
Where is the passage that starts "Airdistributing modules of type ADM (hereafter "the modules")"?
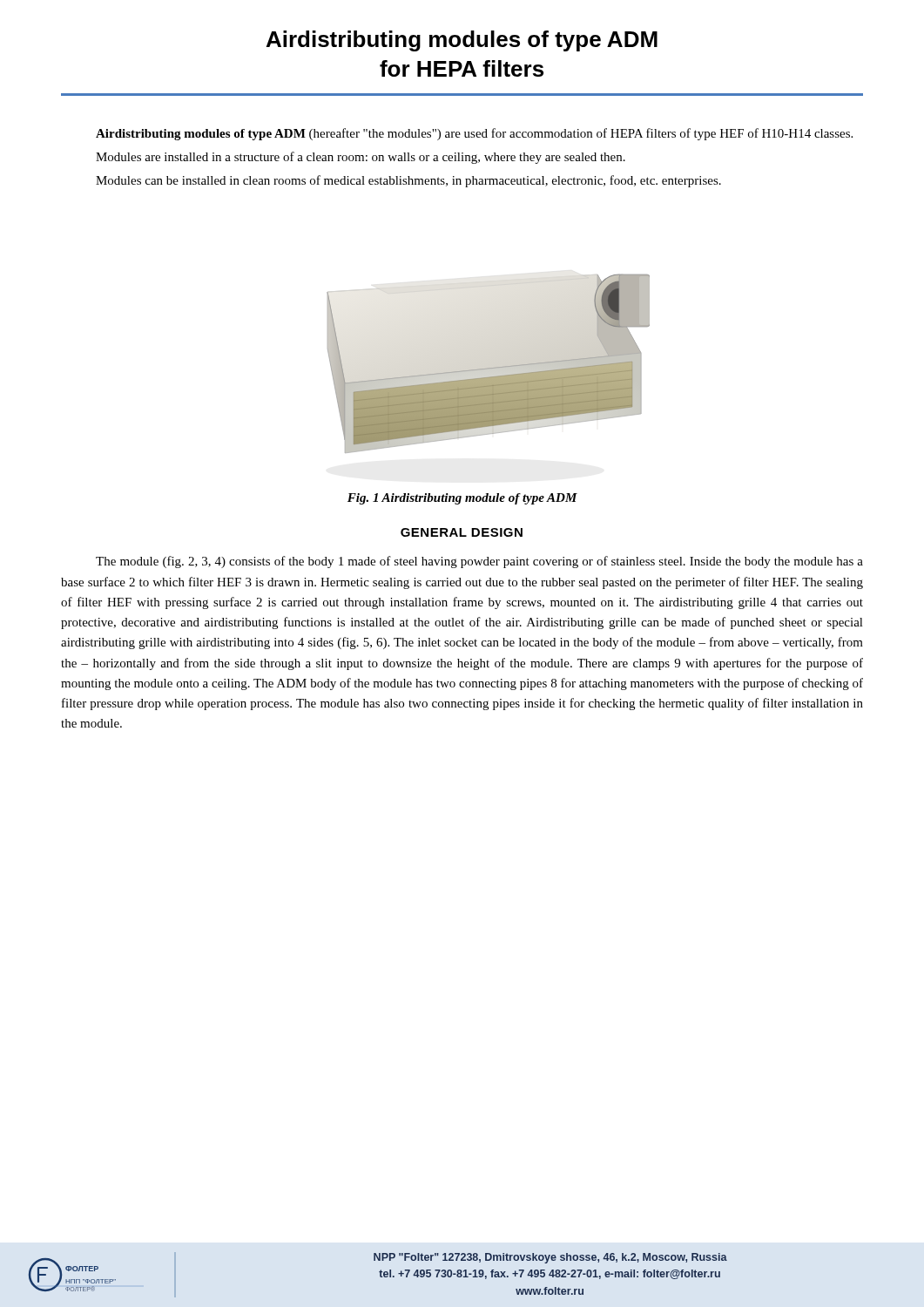click(x=462, y=157)
